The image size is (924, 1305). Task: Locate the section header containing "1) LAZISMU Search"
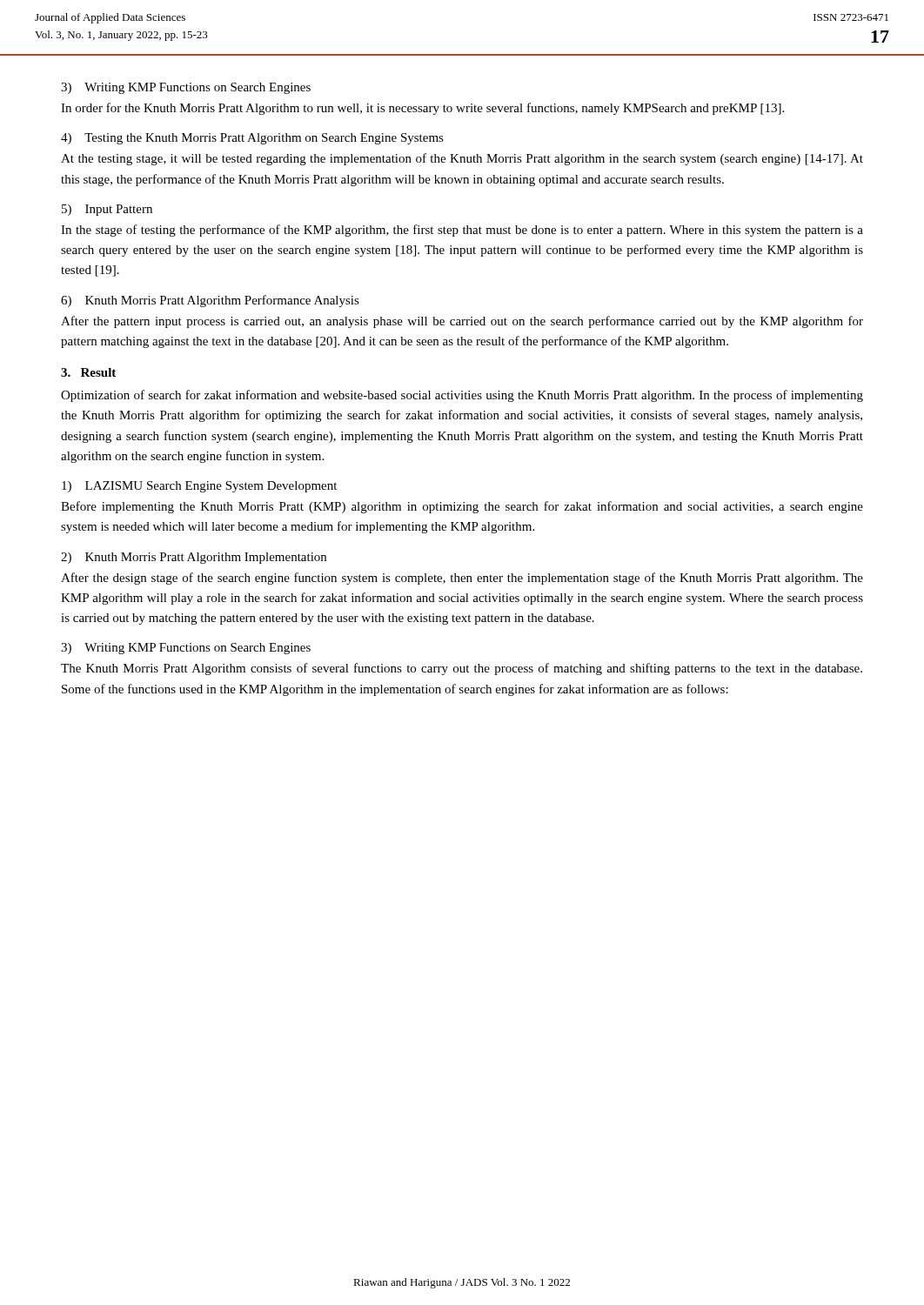coord(199,485)
